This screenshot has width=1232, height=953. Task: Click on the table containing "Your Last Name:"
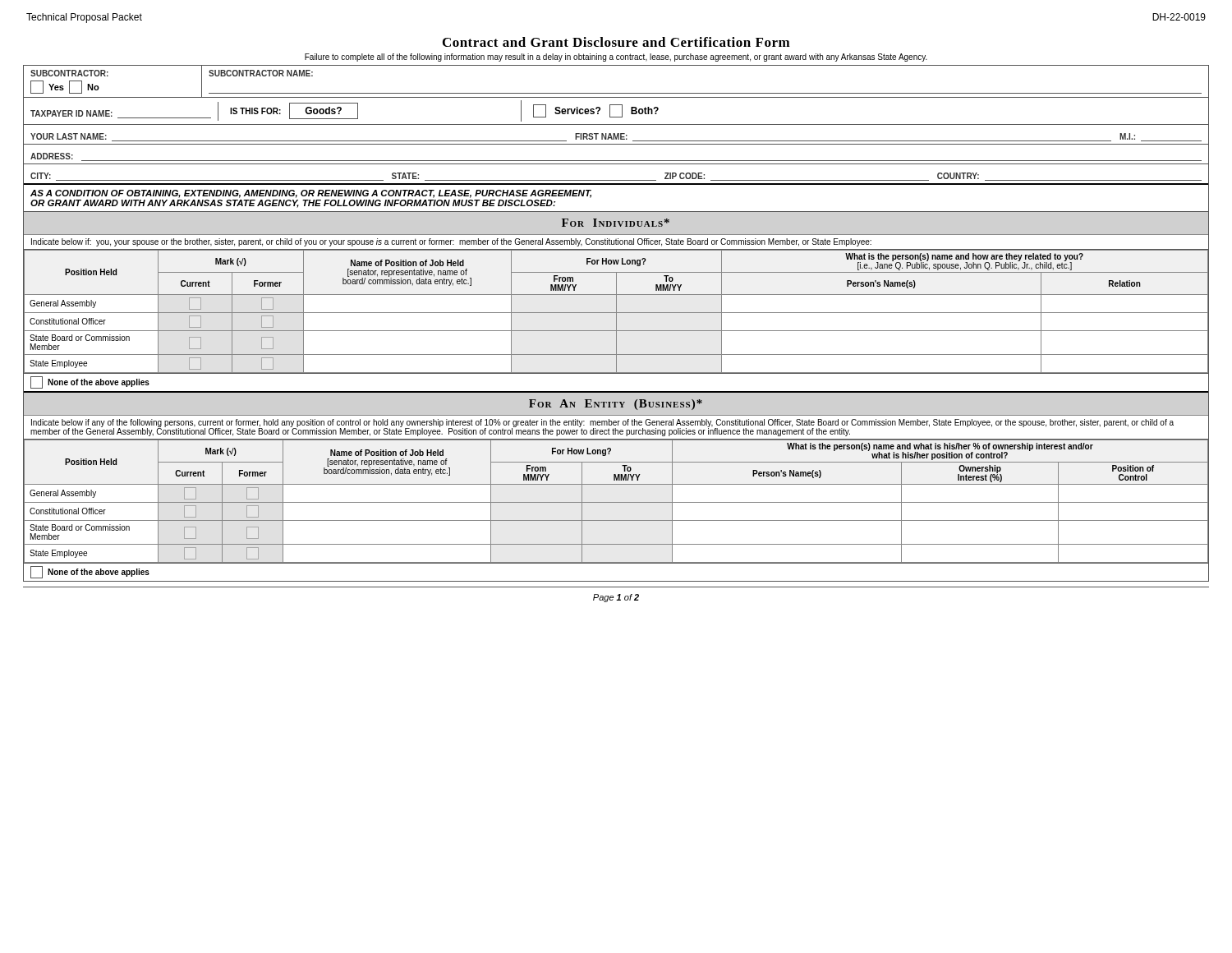[x=616, y=135]
